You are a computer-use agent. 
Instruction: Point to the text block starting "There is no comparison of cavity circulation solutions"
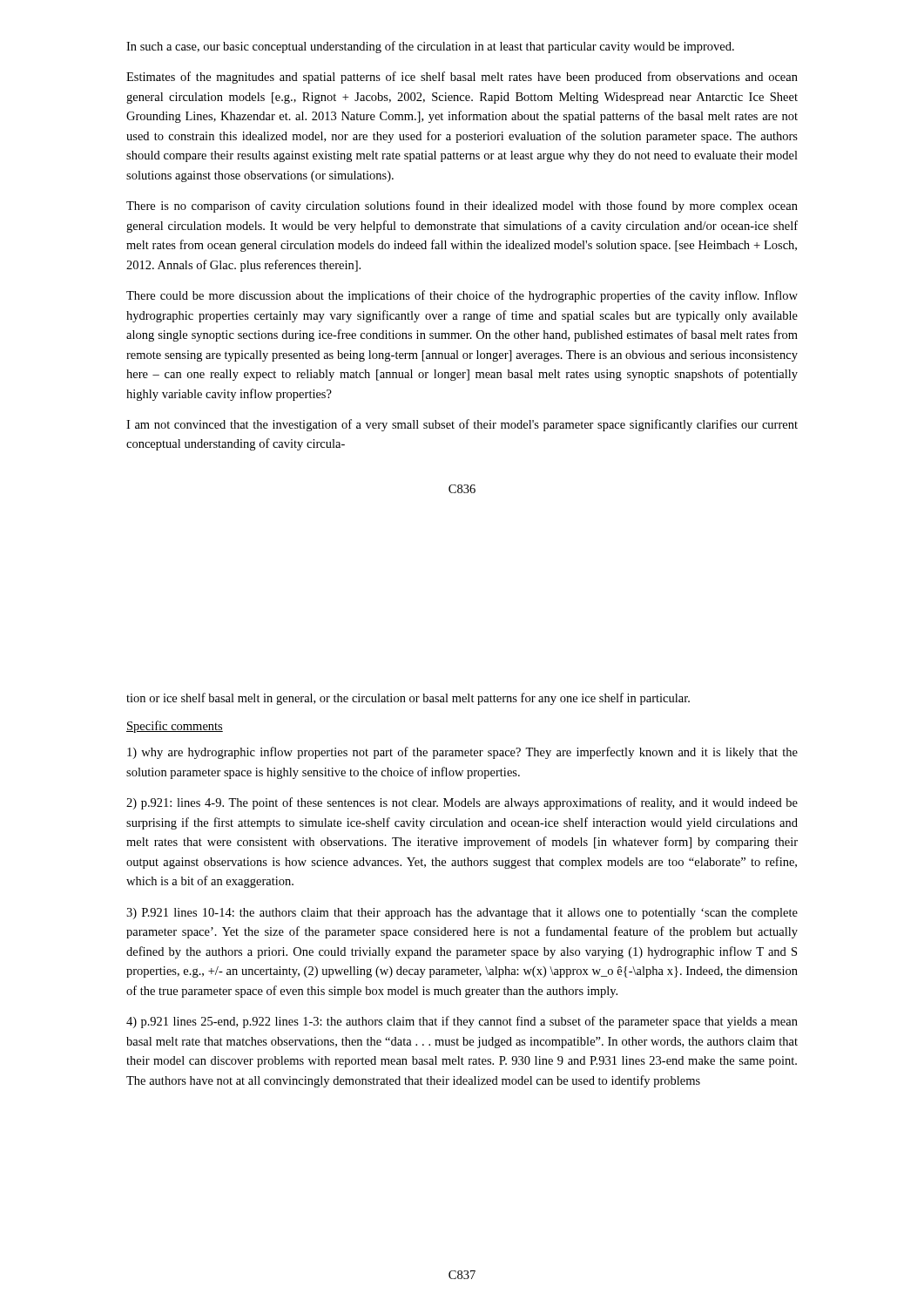pyautogui.click(x=462, y=235)
